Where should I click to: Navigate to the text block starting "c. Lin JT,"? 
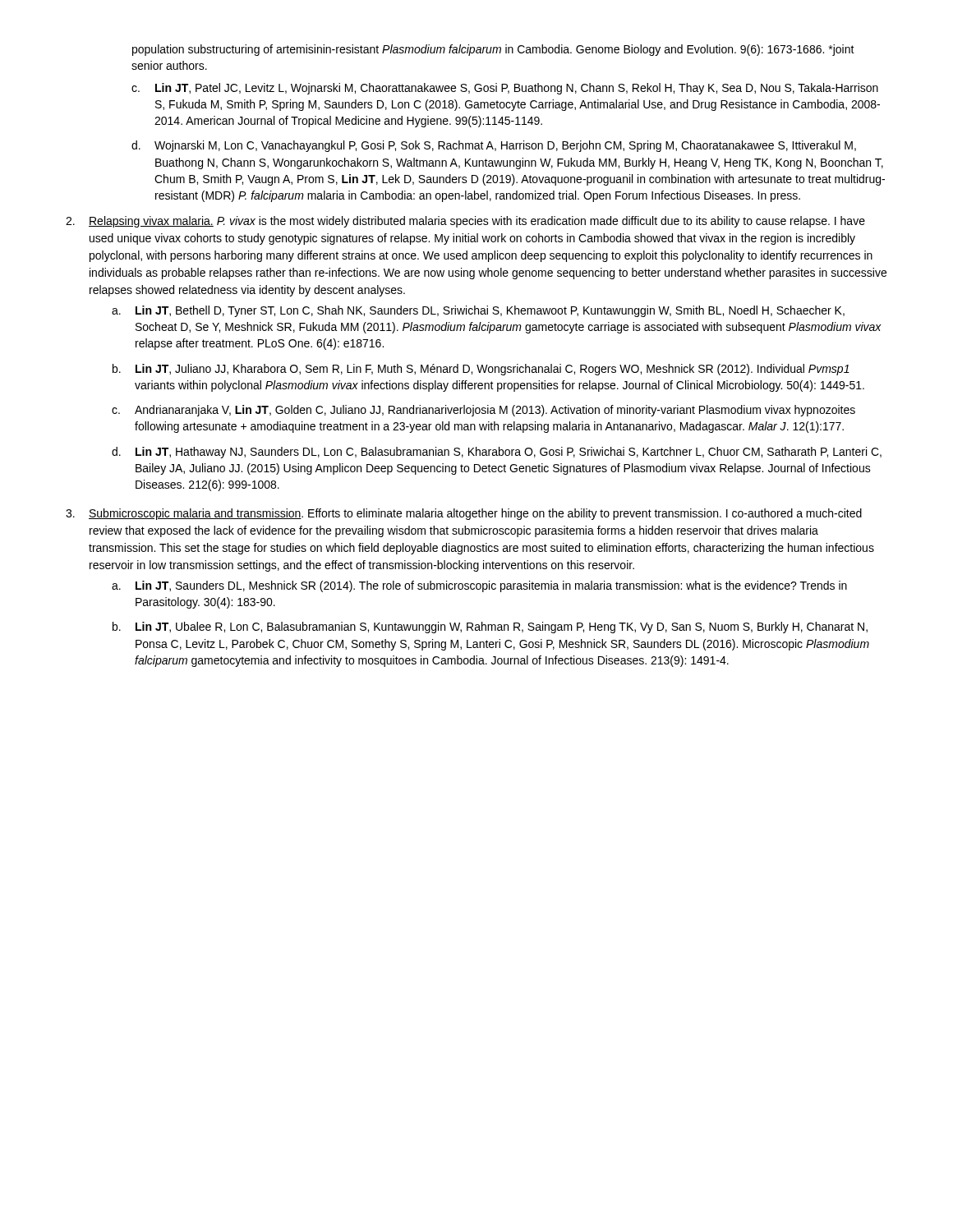[509, 104]
